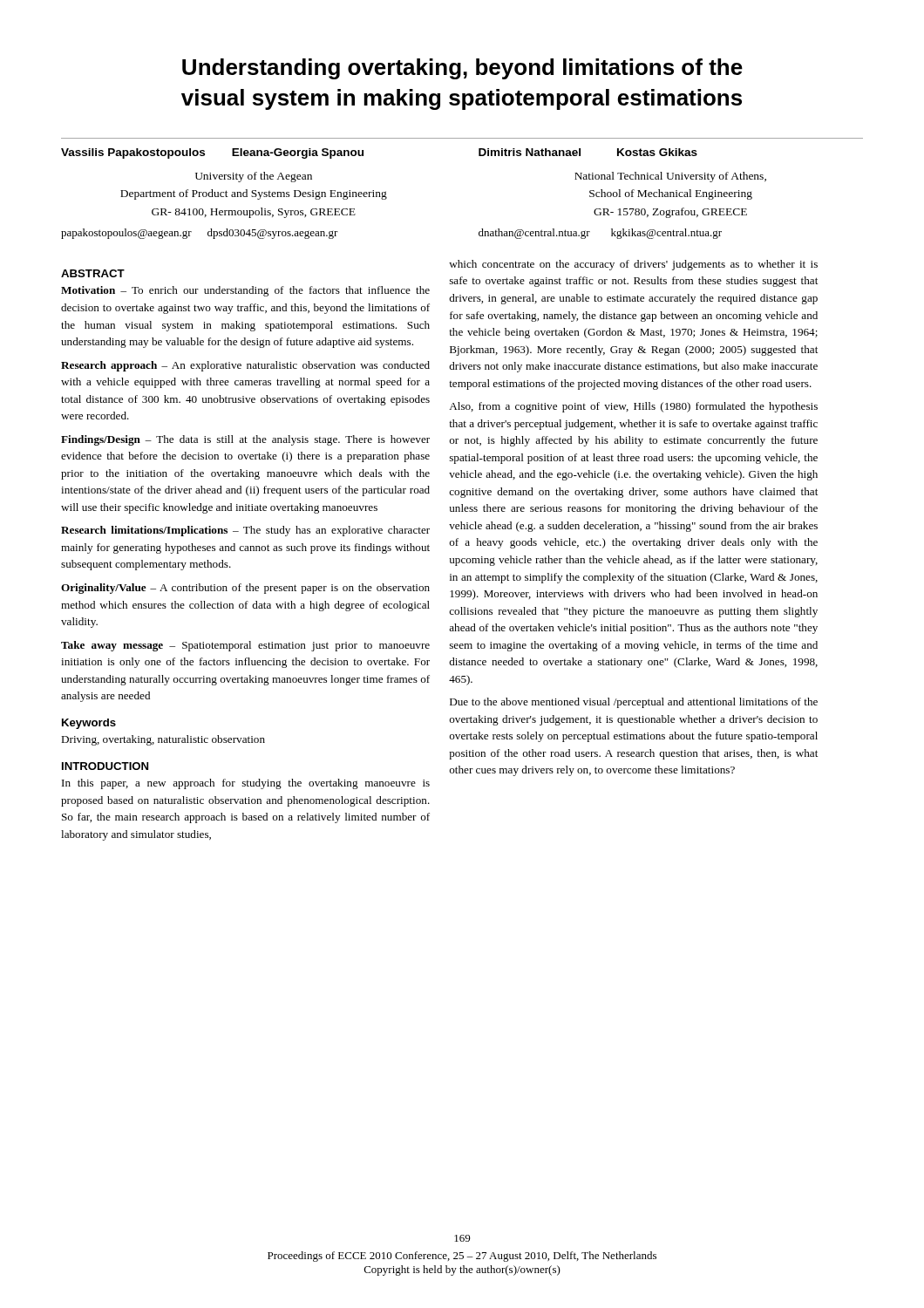Find the block starting "Originality/Value – A contribution of the"
This screenshot has width=924, height=1308.
(x=245, y=604)
